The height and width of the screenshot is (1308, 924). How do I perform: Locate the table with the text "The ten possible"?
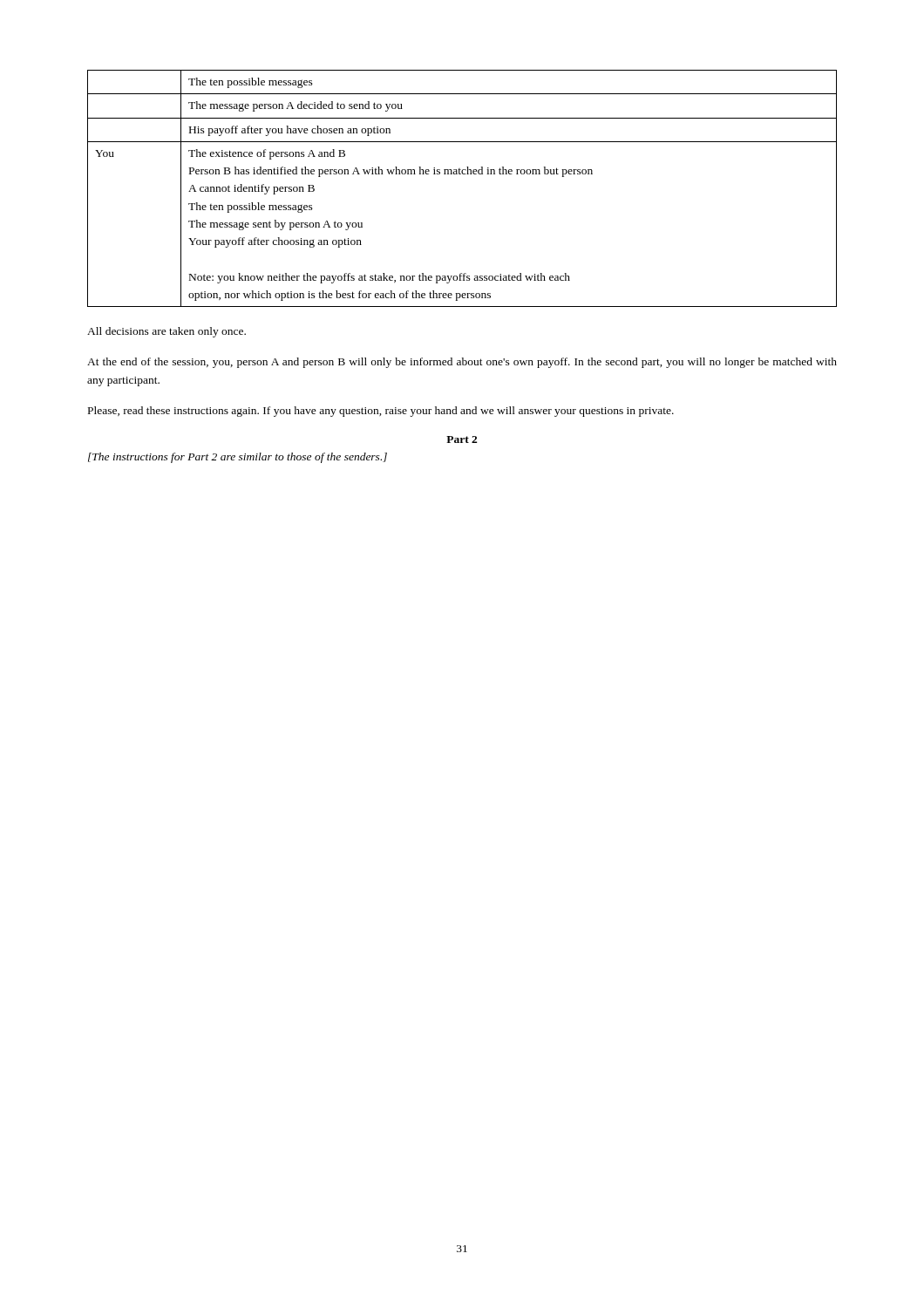[x=462, y=188]
